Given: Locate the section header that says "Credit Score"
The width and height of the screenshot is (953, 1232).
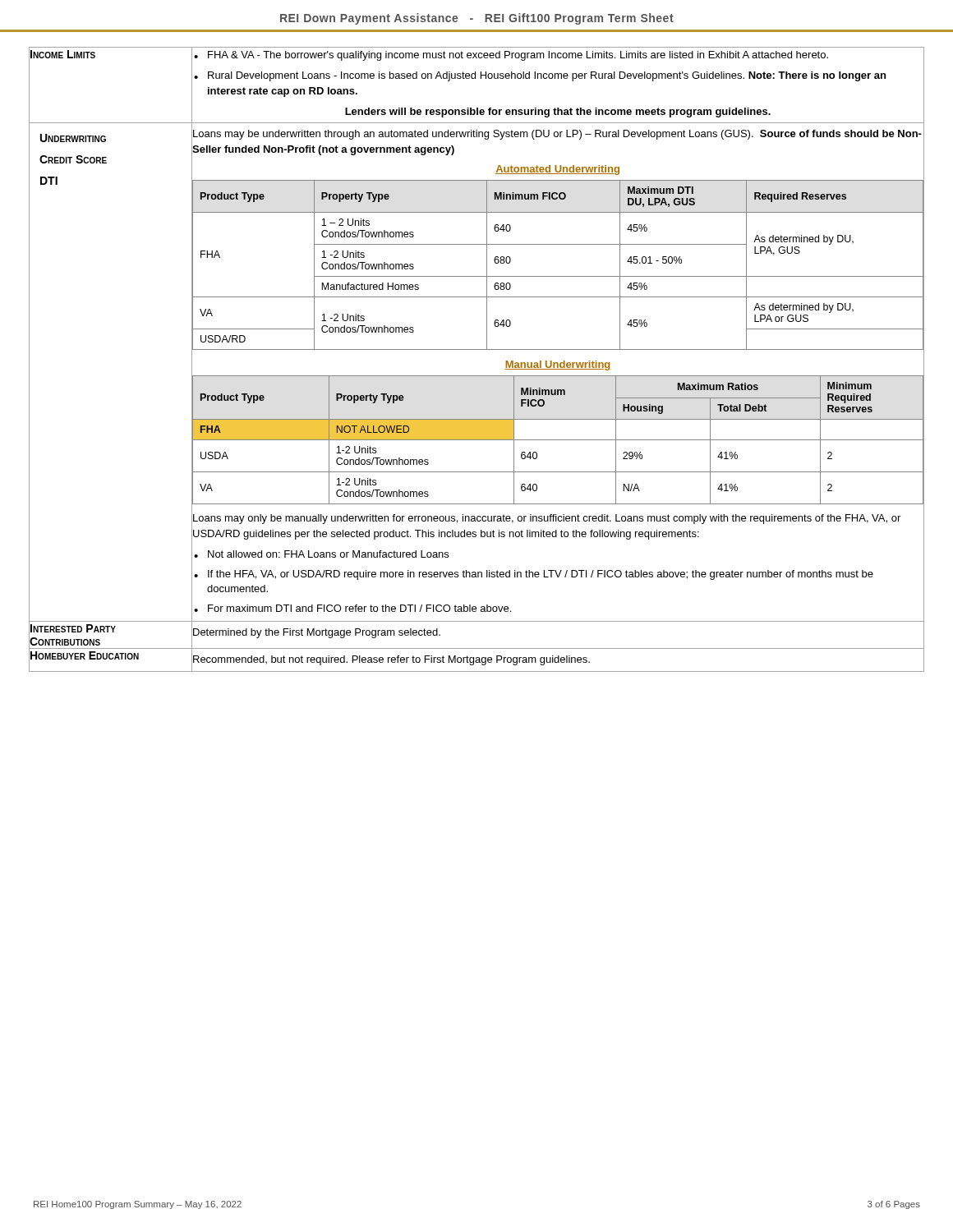Looking at the screenshot, I should [73, 160].
